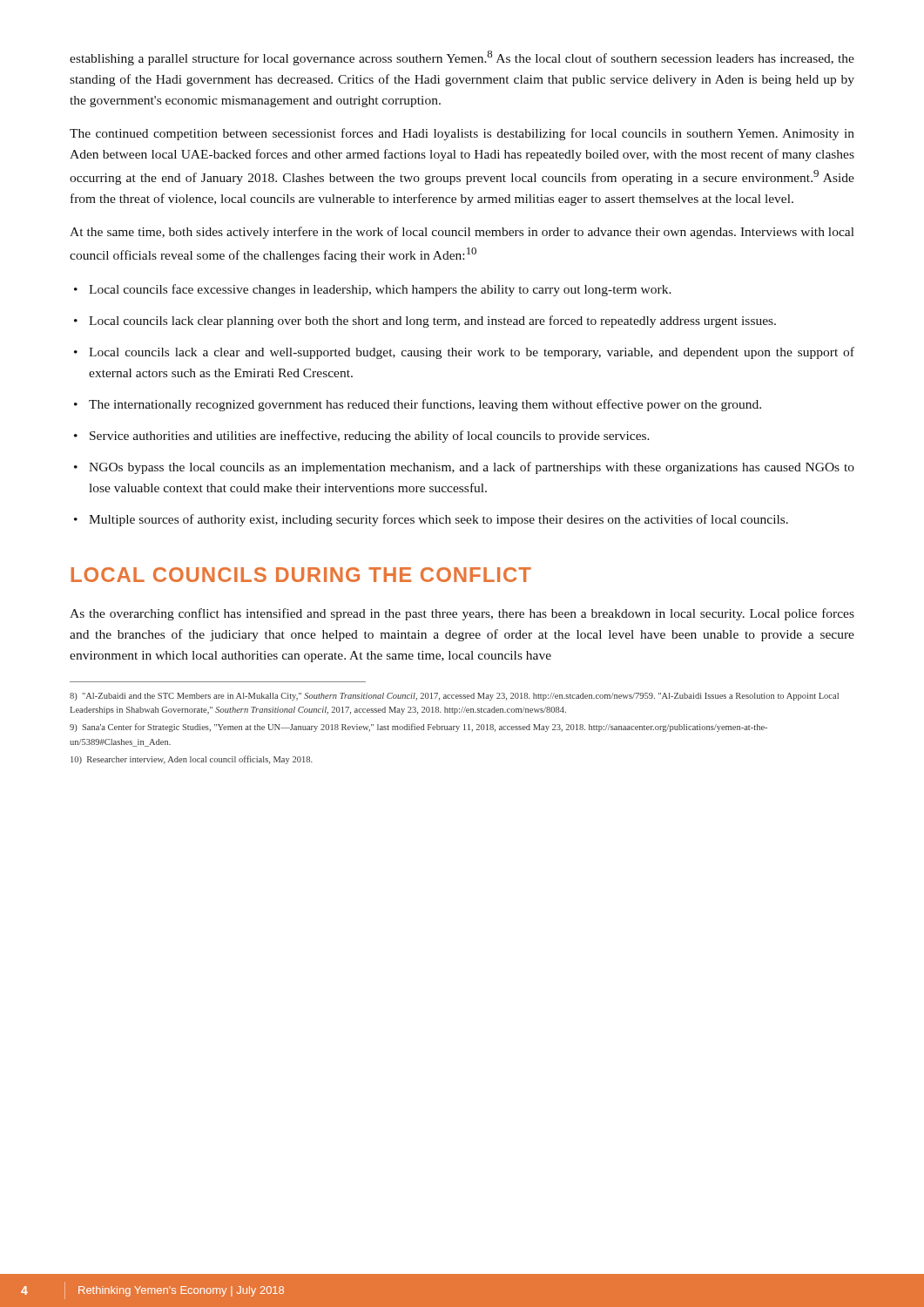Locate the list item that says "Service authorities and"
924x1307 pixels.
click(462, 435)
